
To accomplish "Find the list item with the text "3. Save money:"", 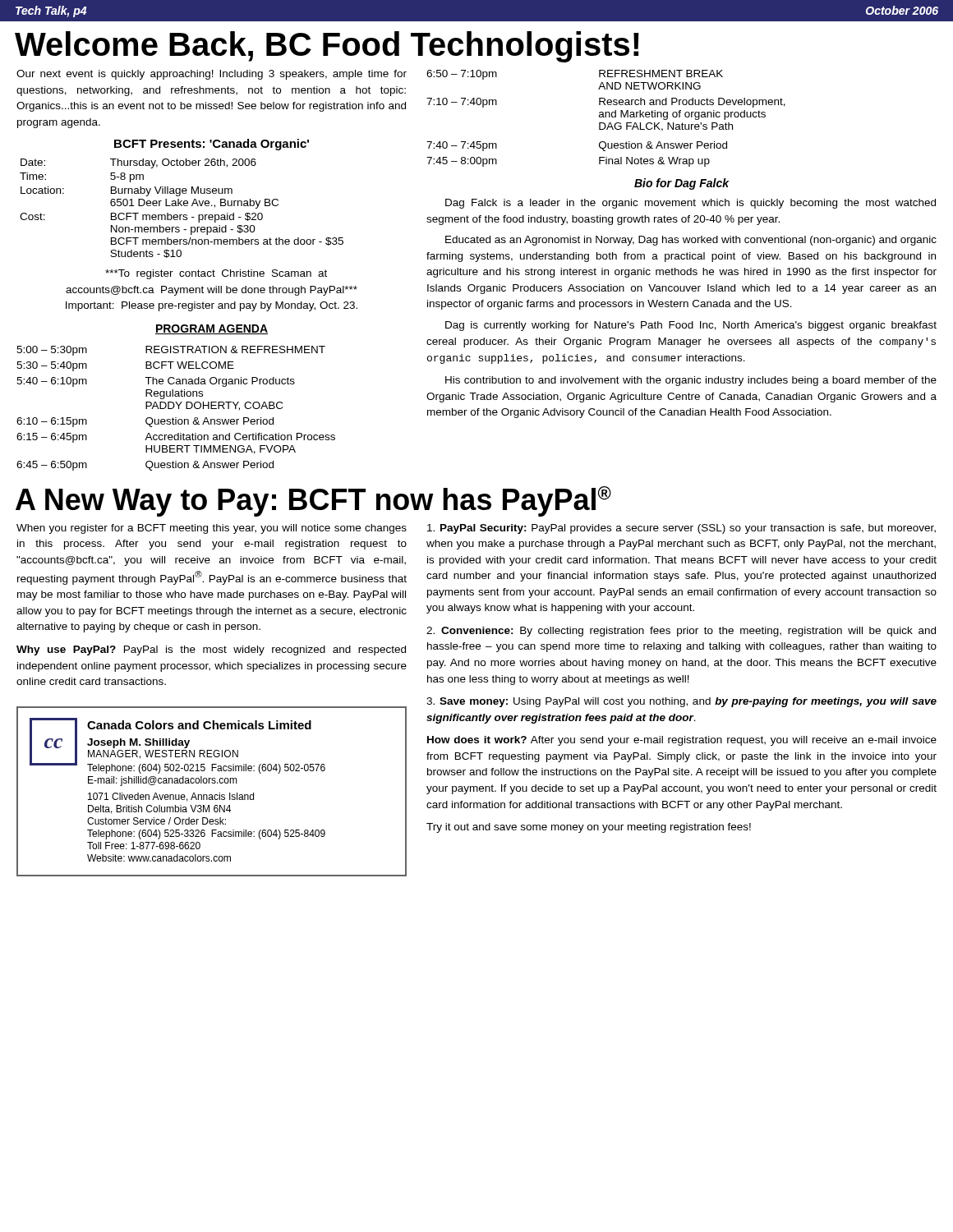I will click(x=681, y=709).
